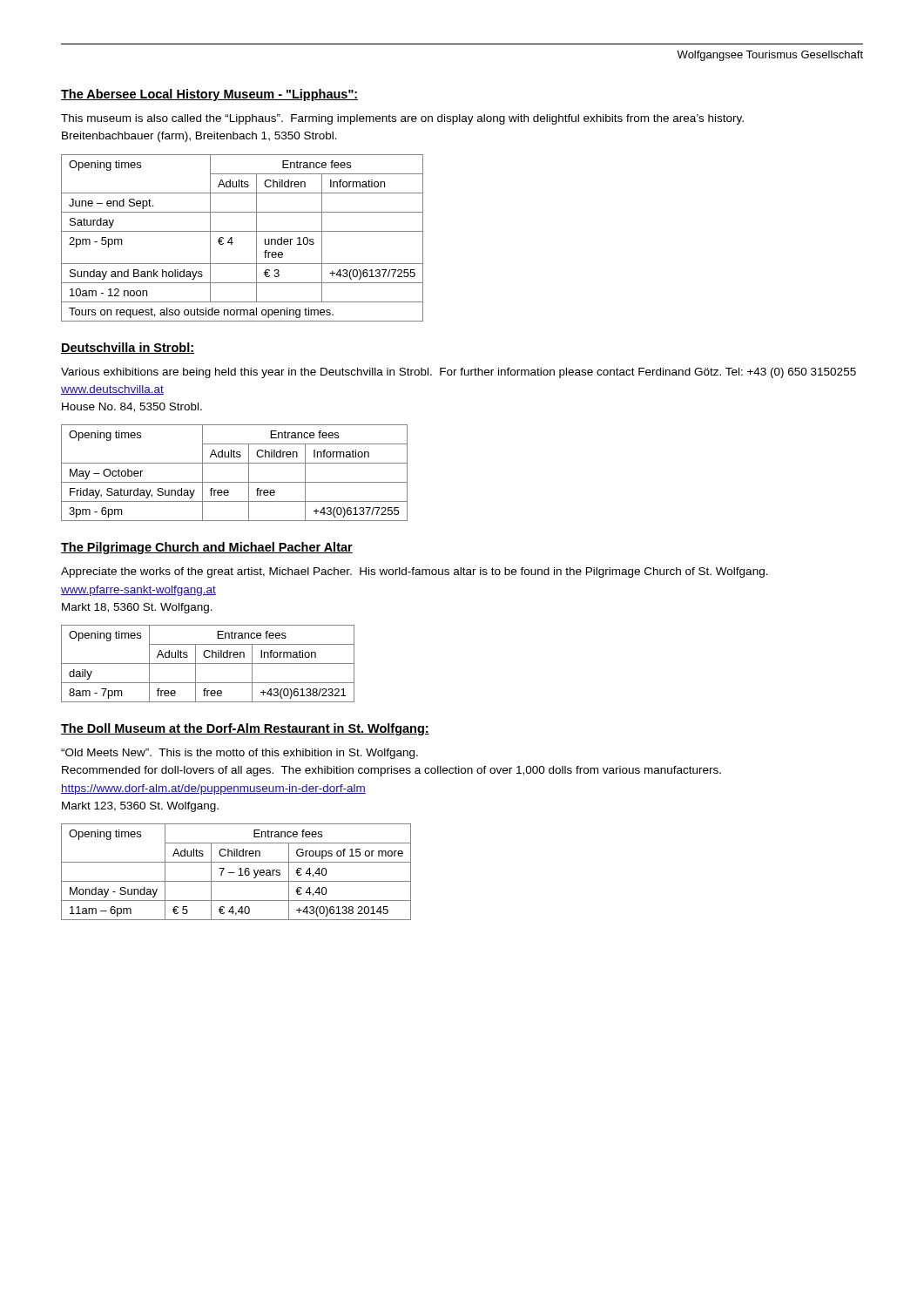Image resolution: width=924 pixels, height=1307 pixels.
Task: Find "Deutschvilla in Strobl:" on this page
Action: 128,347
